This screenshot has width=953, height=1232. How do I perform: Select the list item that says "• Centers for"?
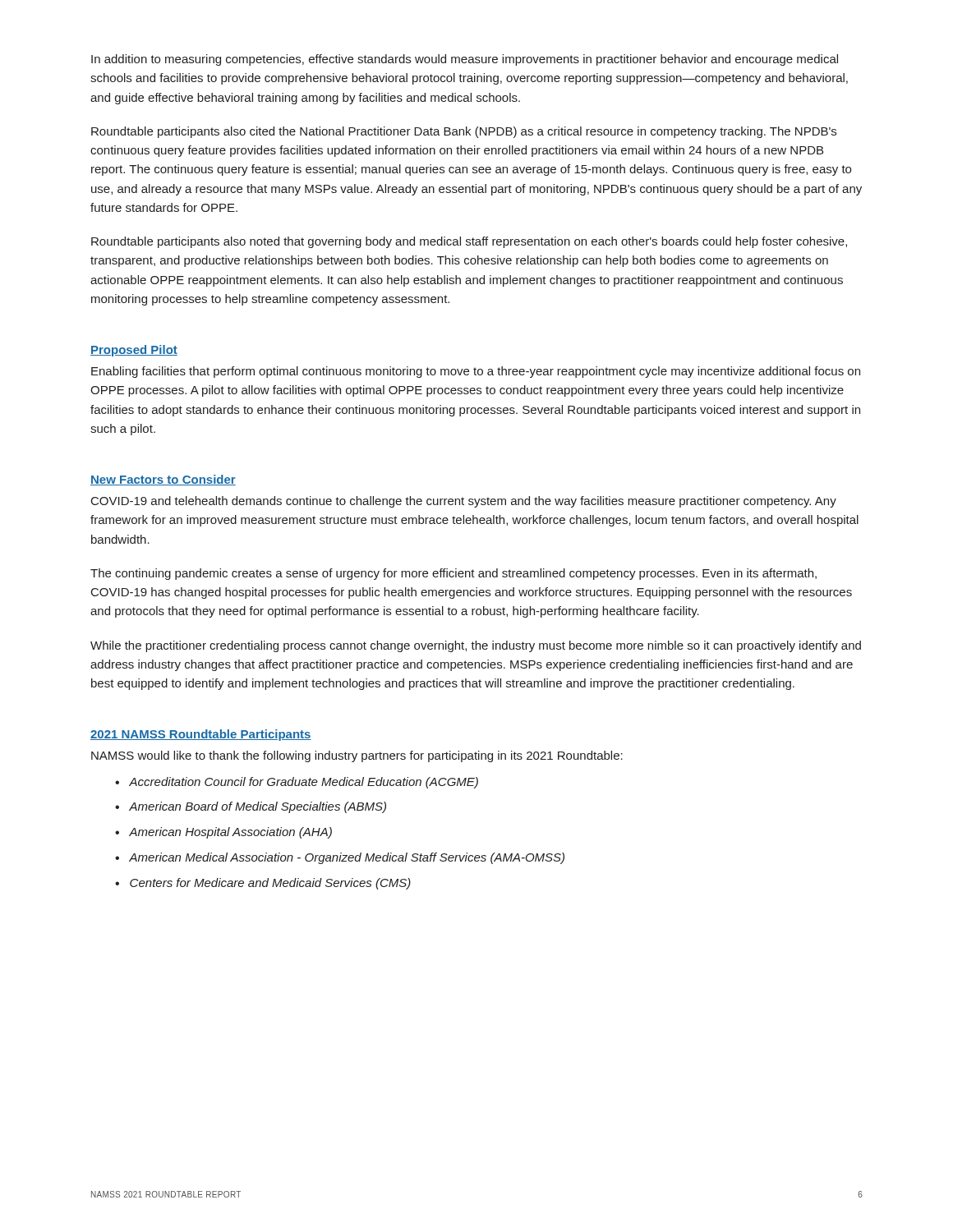263,883
